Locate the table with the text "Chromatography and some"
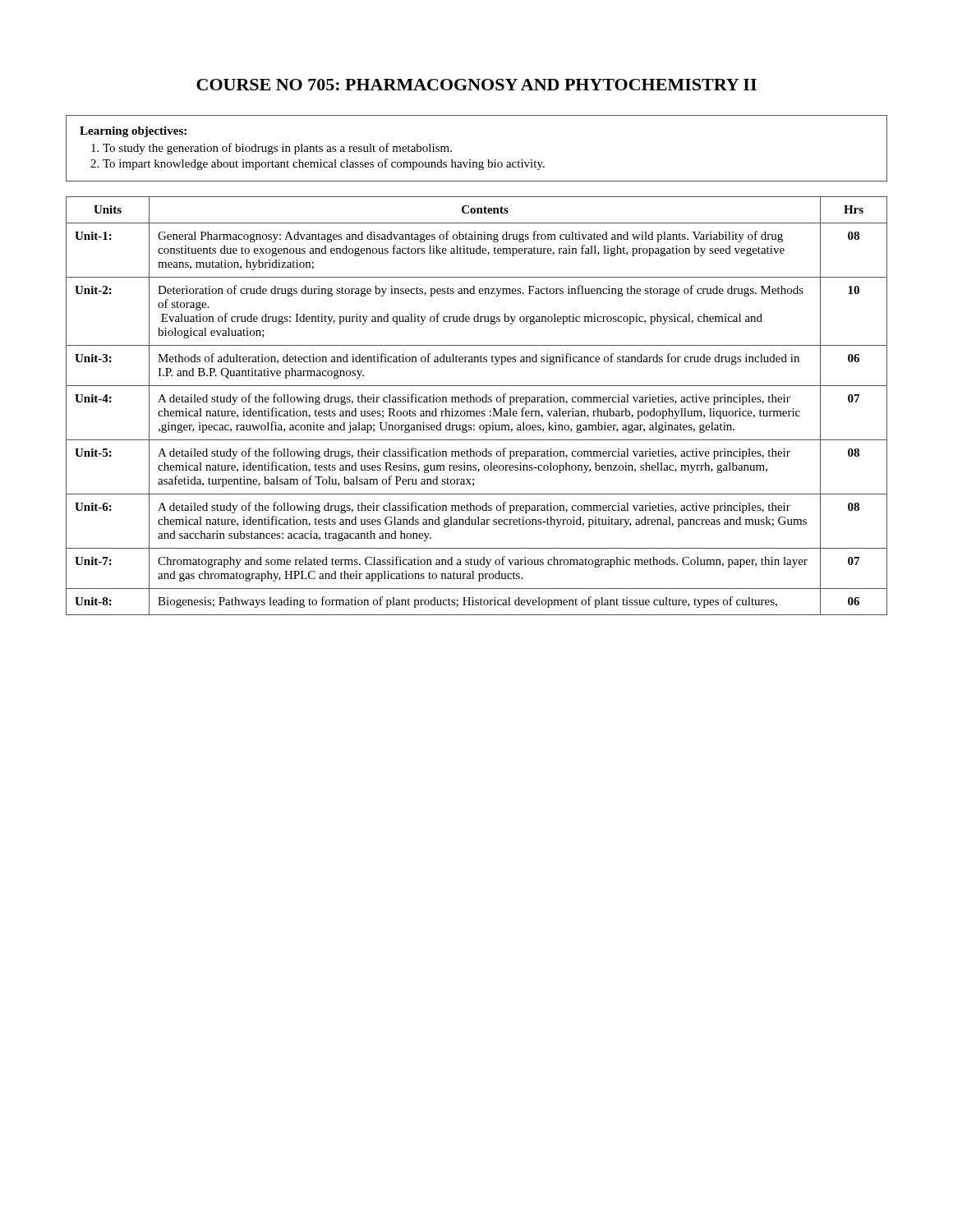This screenshot has width=953, height=1232. (476, 406)
